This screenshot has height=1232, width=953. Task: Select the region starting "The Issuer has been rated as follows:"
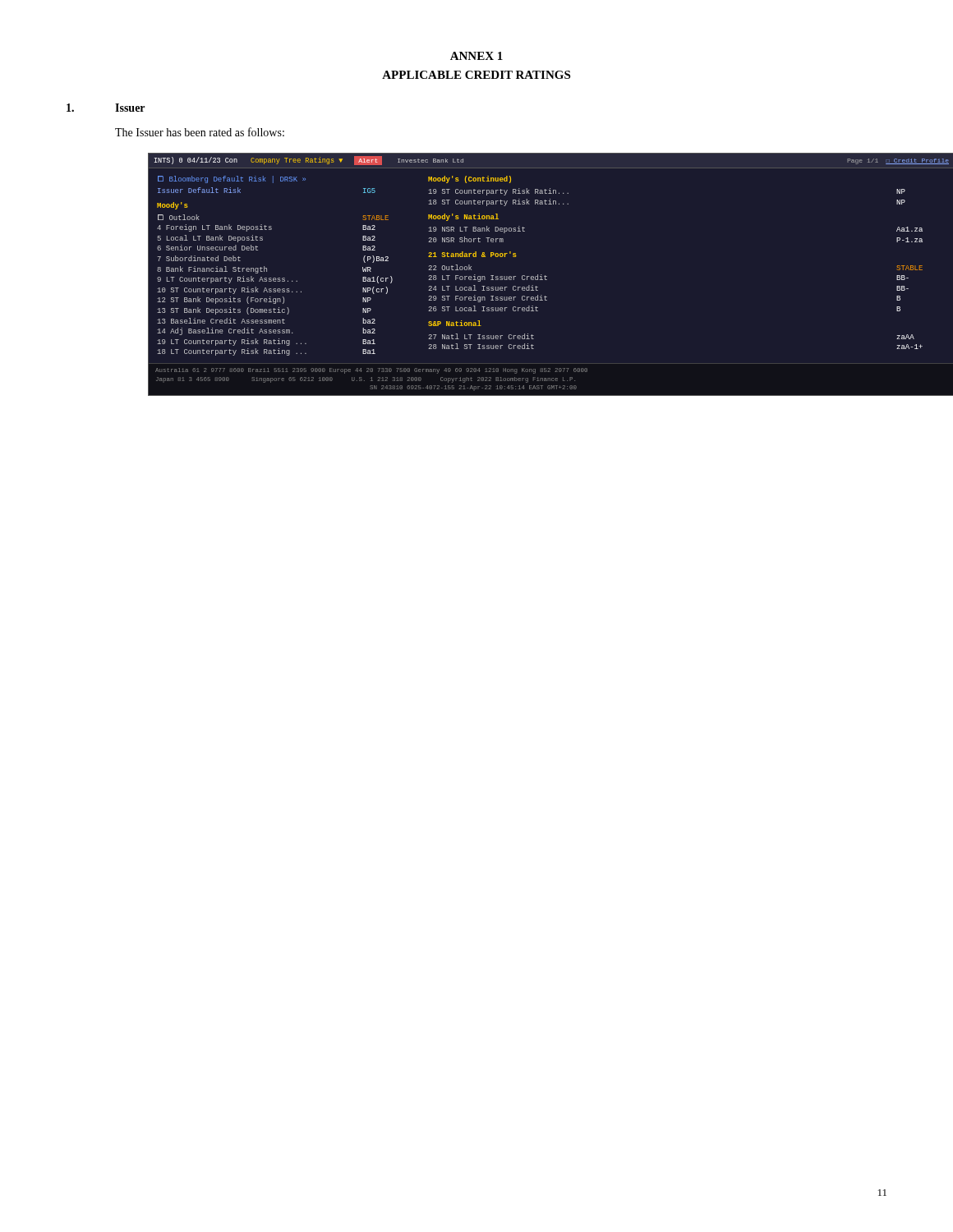click(x=200, y=133)
